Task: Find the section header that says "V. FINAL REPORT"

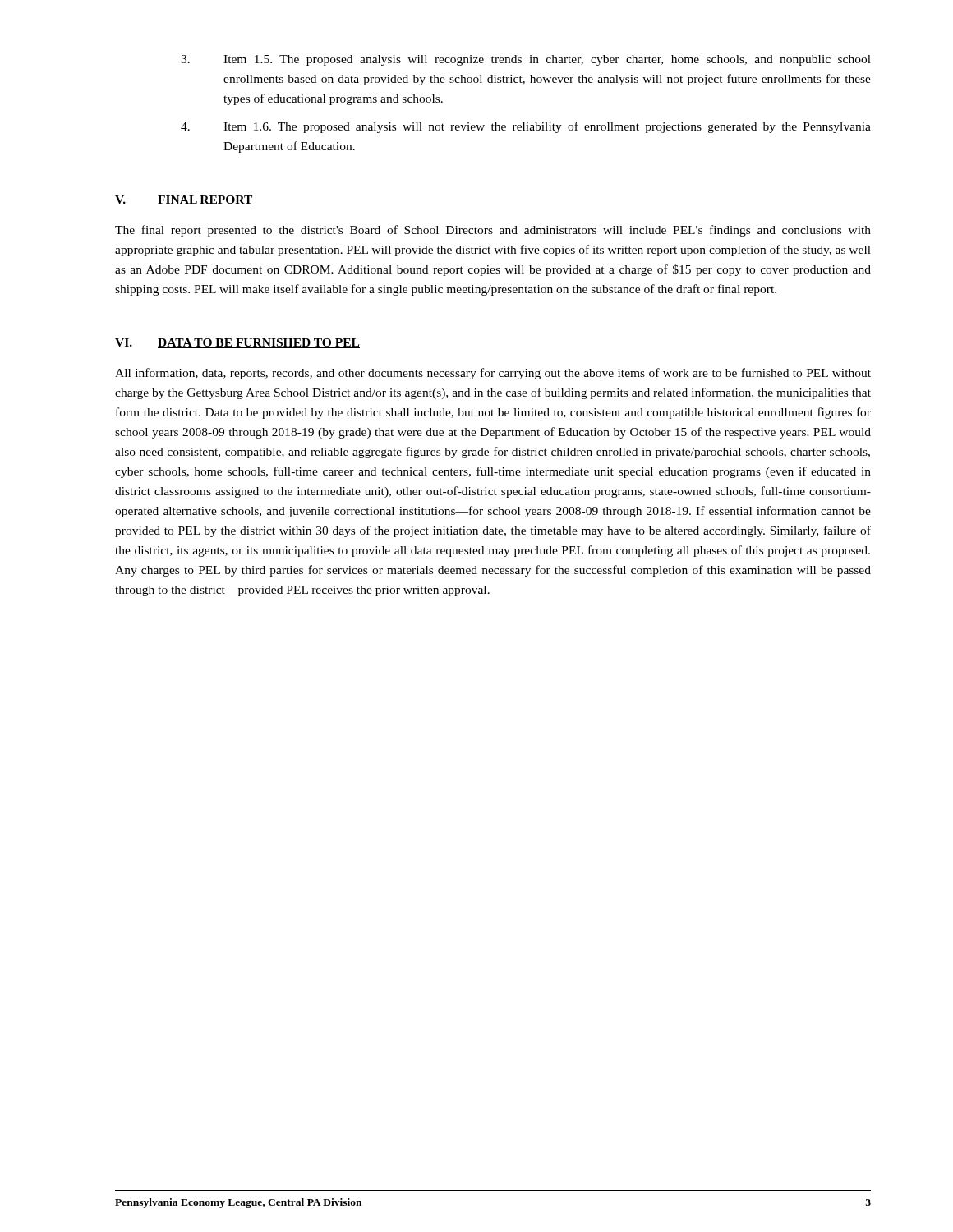Action: 184,200
